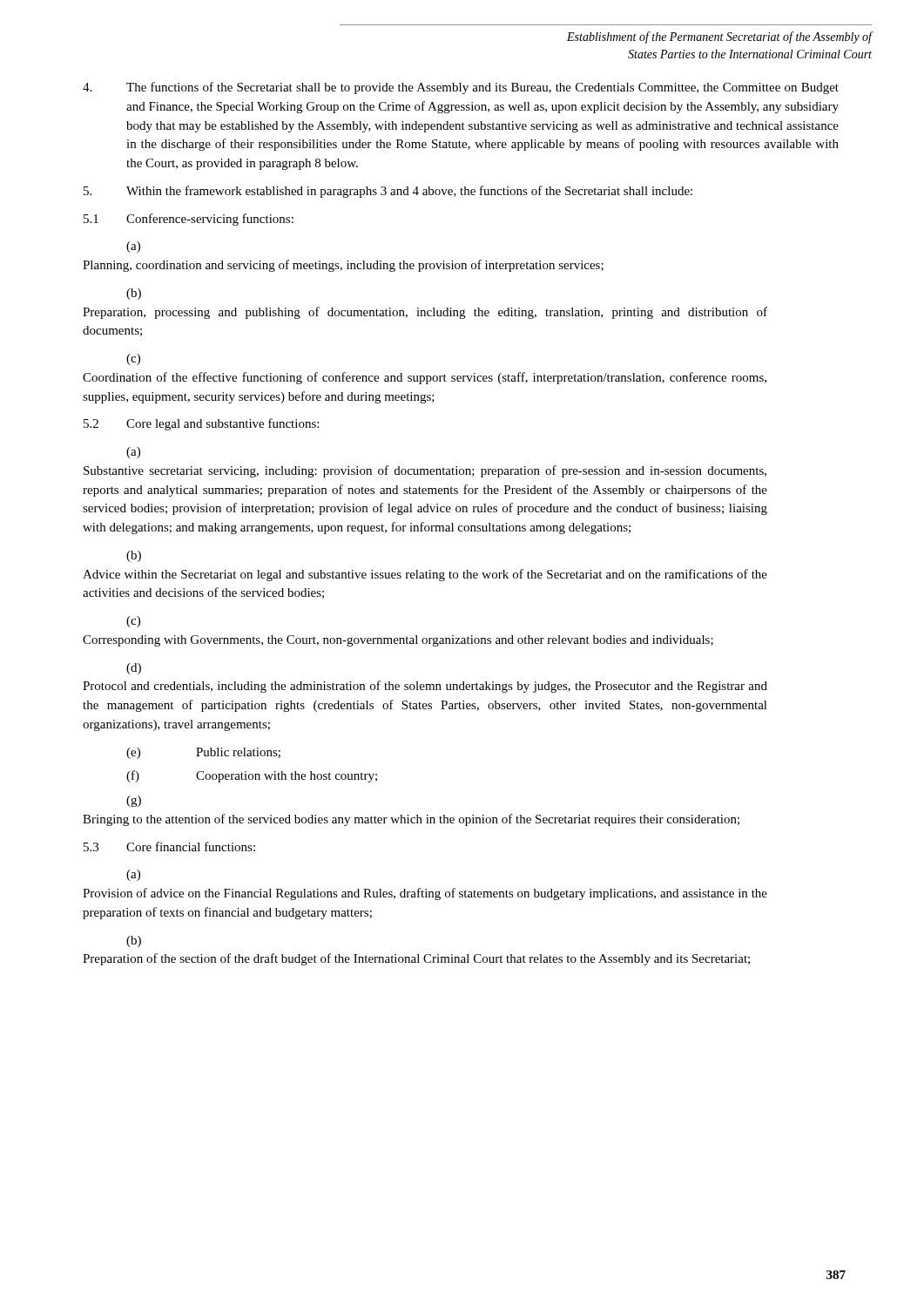Image resolution: width=924 pixels, height=1307 pixels.
Task: Click the passage that begins "(d)Protocol and credentials, including the administration of the"
Action: (425, 696)
